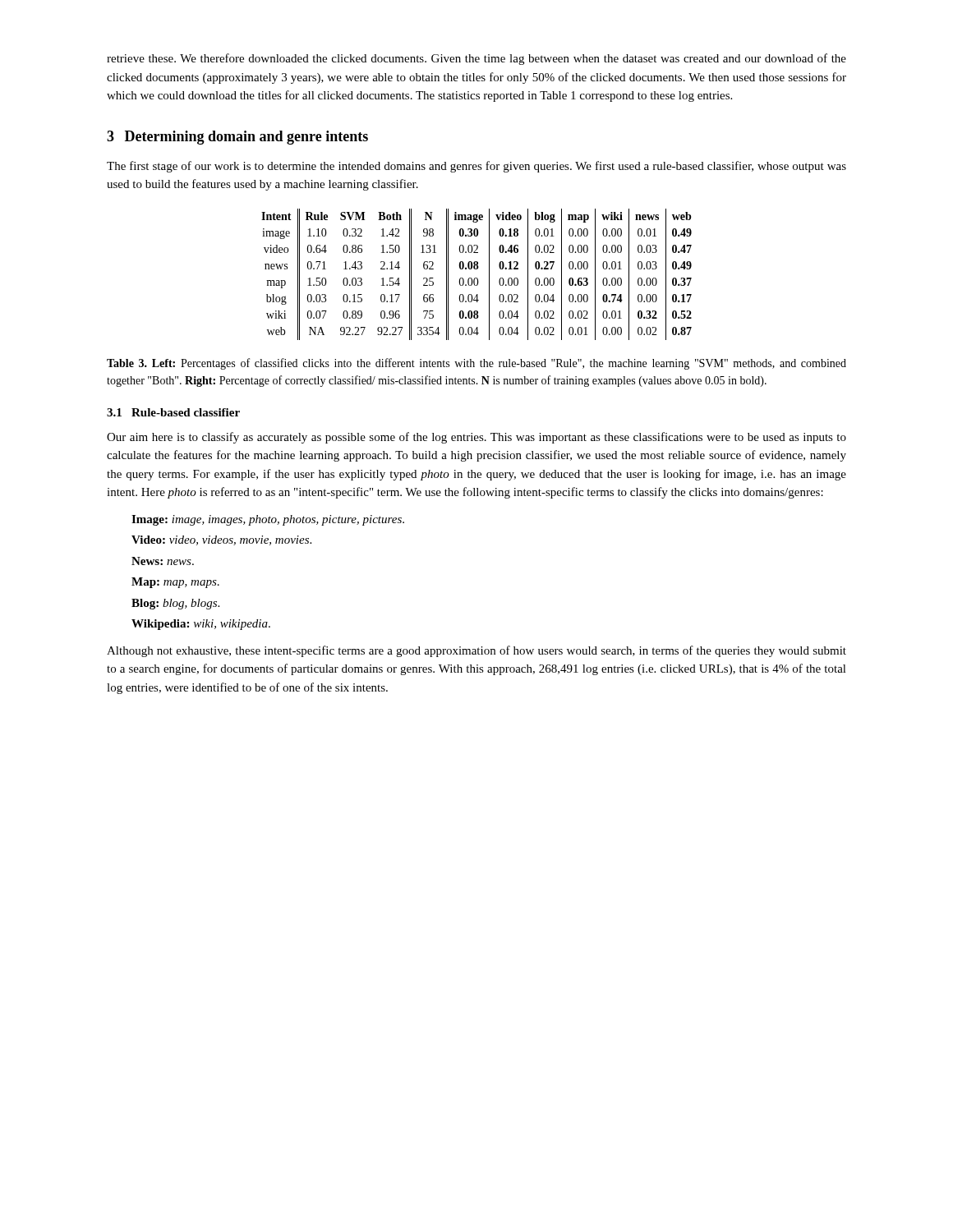Select the region starting "News: news."

163,561
